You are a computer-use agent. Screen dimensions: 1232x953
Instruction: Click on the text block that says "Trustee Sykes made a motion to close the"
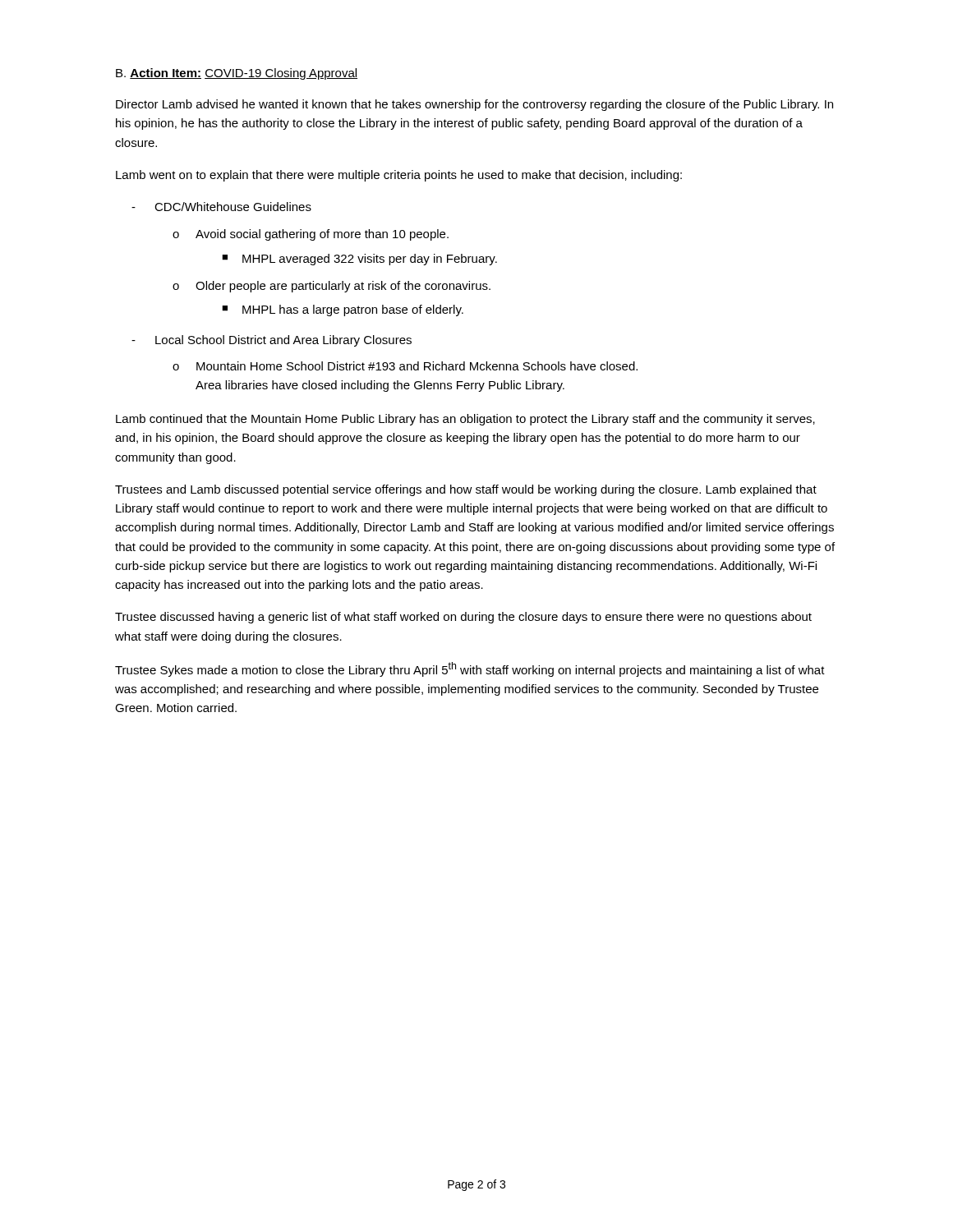tap(470, 687)
